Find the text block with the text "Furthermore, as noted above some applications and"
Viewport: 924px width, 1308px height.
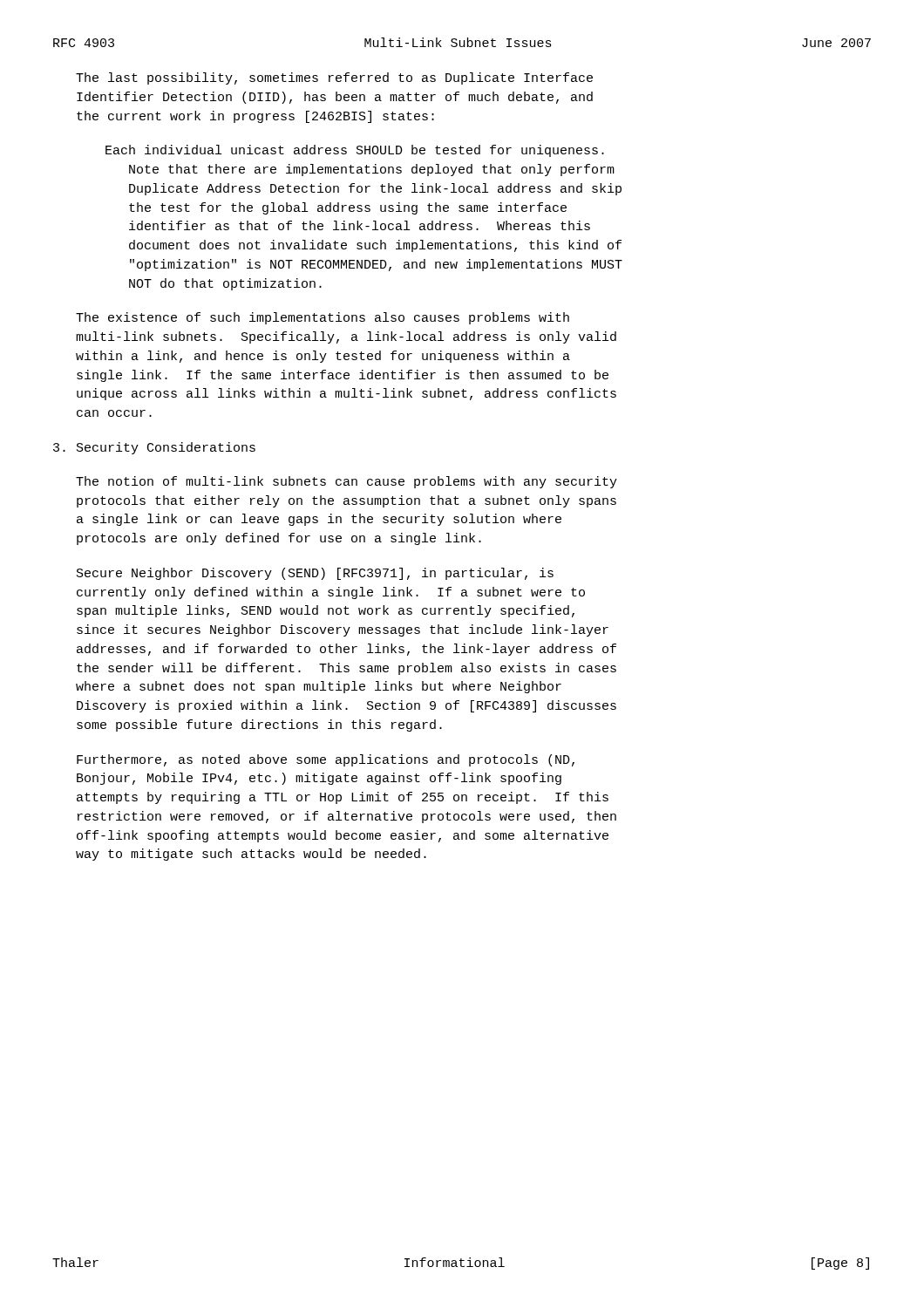click(335, 808)
